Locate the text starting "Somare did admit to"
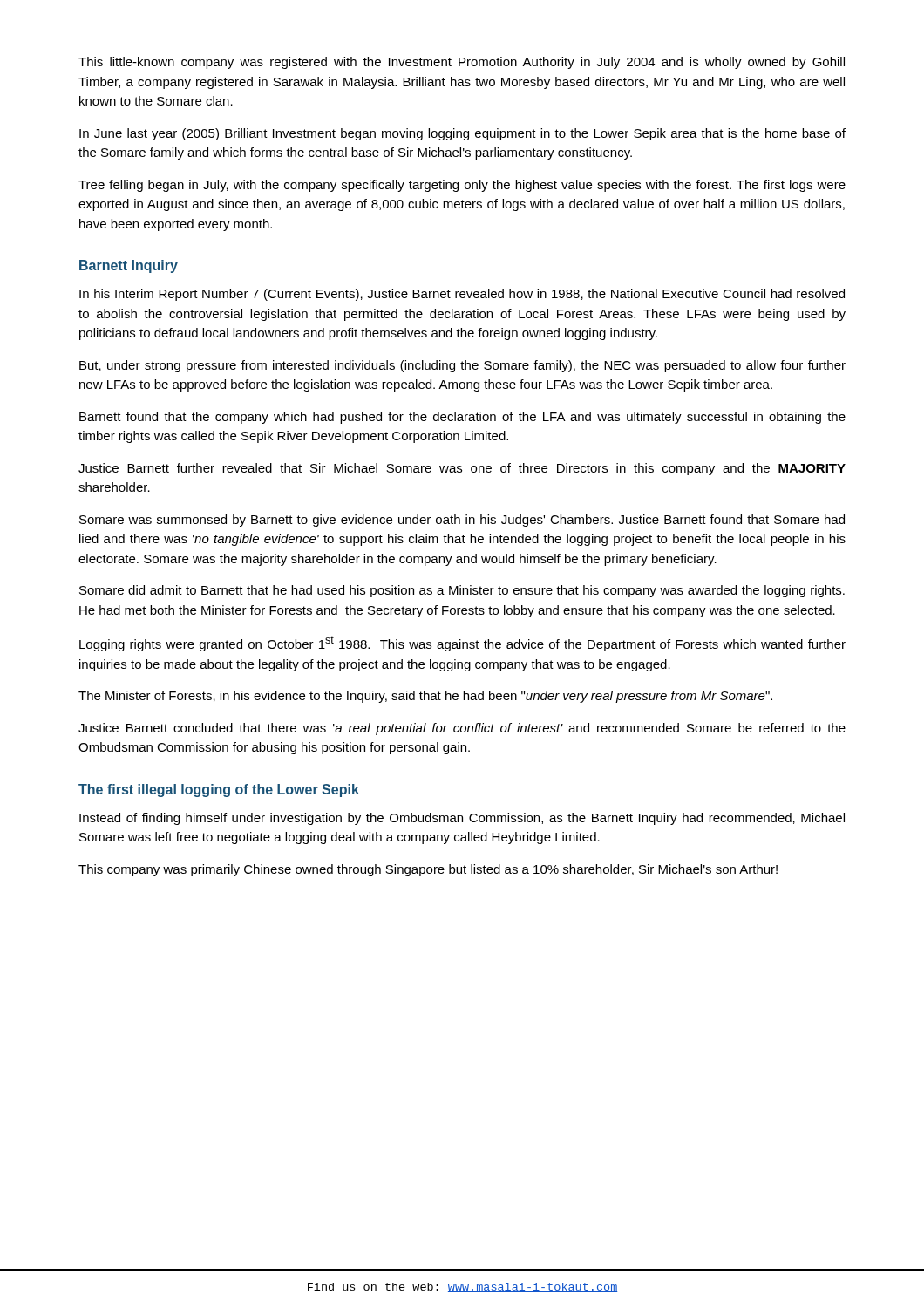The height and width of the screenshot is (1308, 924). [462, 600]
